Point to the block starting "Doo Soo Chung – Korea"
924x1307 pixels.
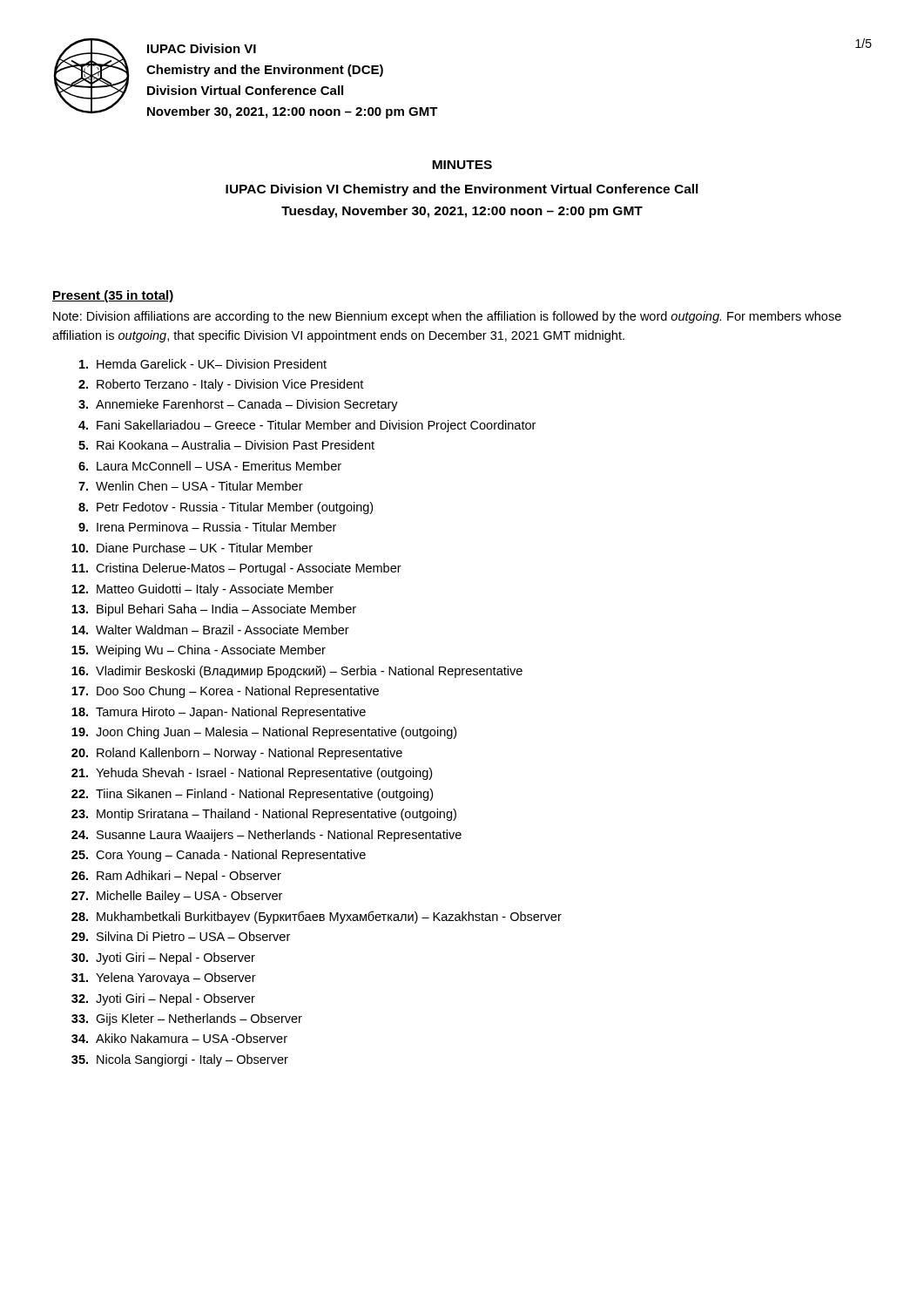click(238, 691)
